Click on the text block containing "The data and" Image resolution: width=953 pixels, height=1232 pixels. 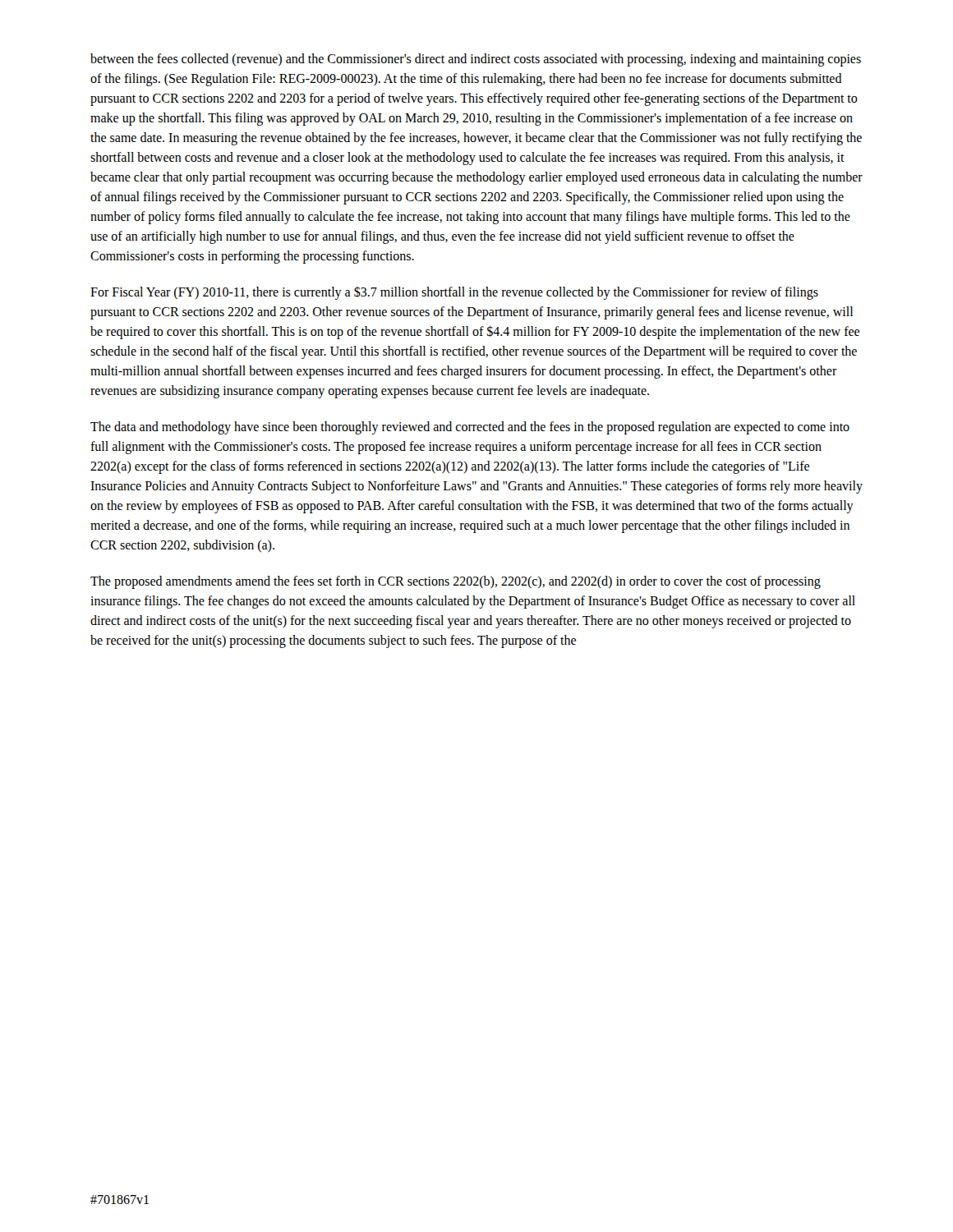click(476, 486)
